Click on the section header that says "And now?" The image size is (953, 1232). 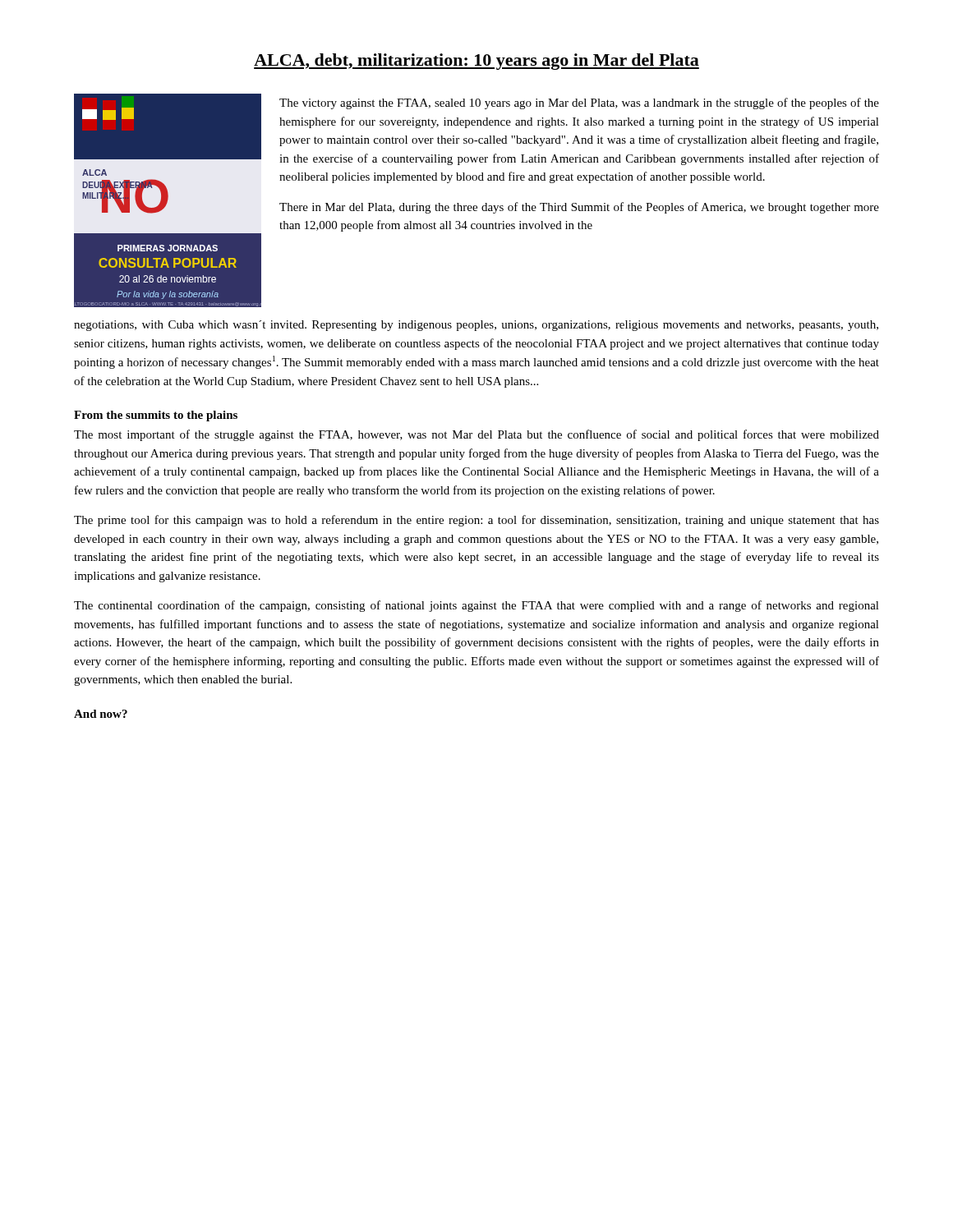(101, 713)
